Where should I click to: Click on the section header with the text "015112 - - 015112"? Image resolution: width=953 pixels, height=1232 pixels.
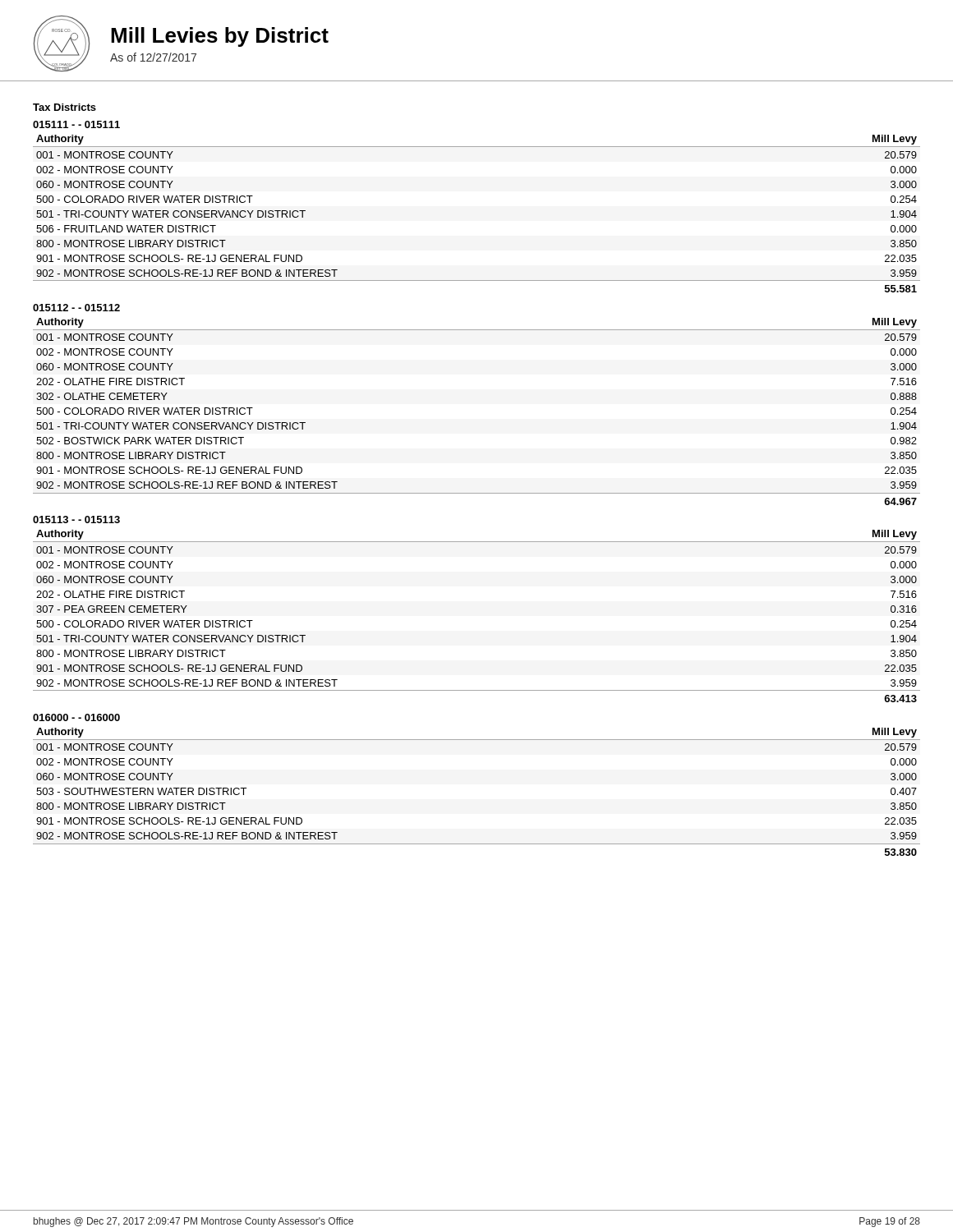coord(77,307)
